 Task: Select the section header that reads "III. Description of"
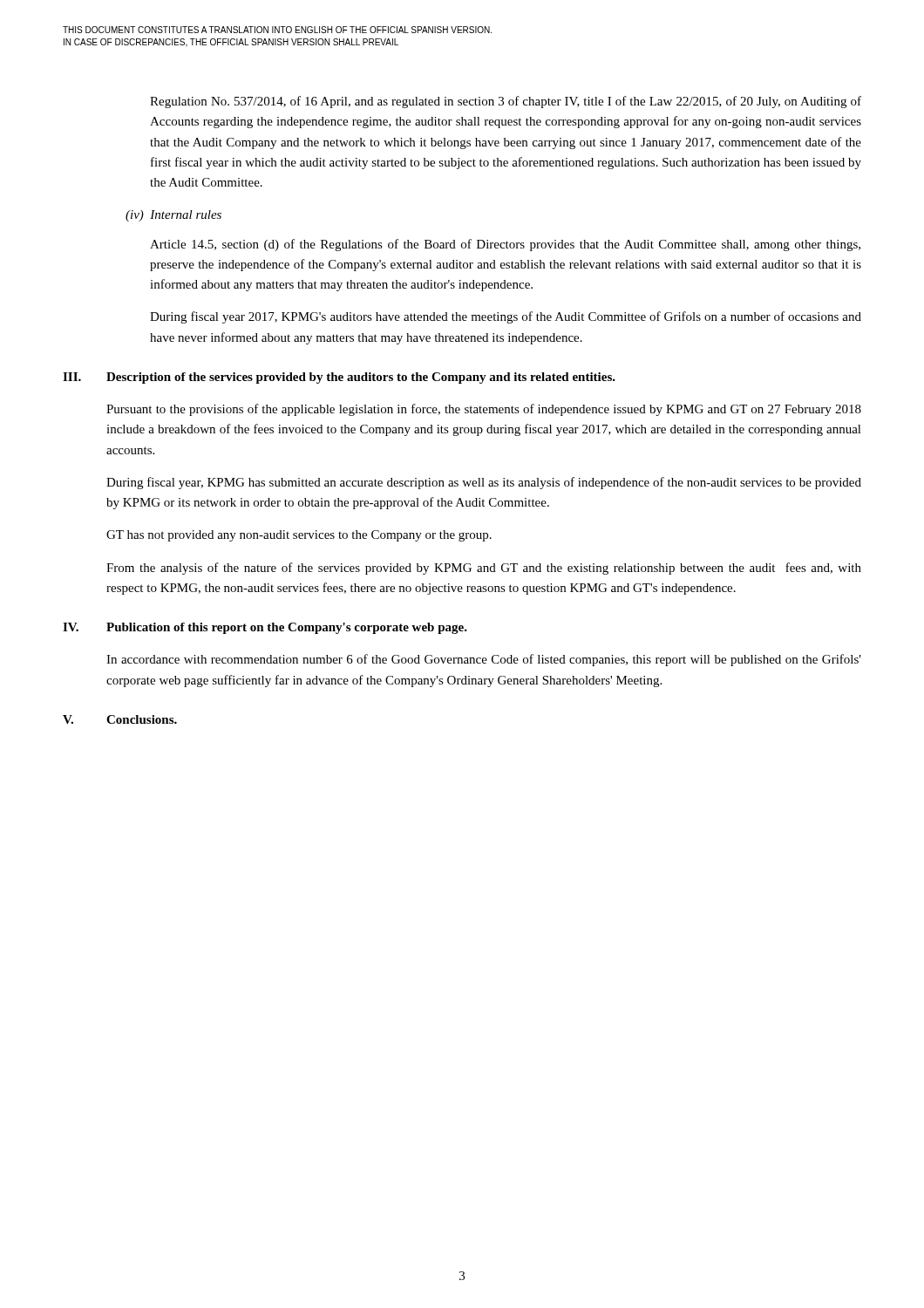462,377
